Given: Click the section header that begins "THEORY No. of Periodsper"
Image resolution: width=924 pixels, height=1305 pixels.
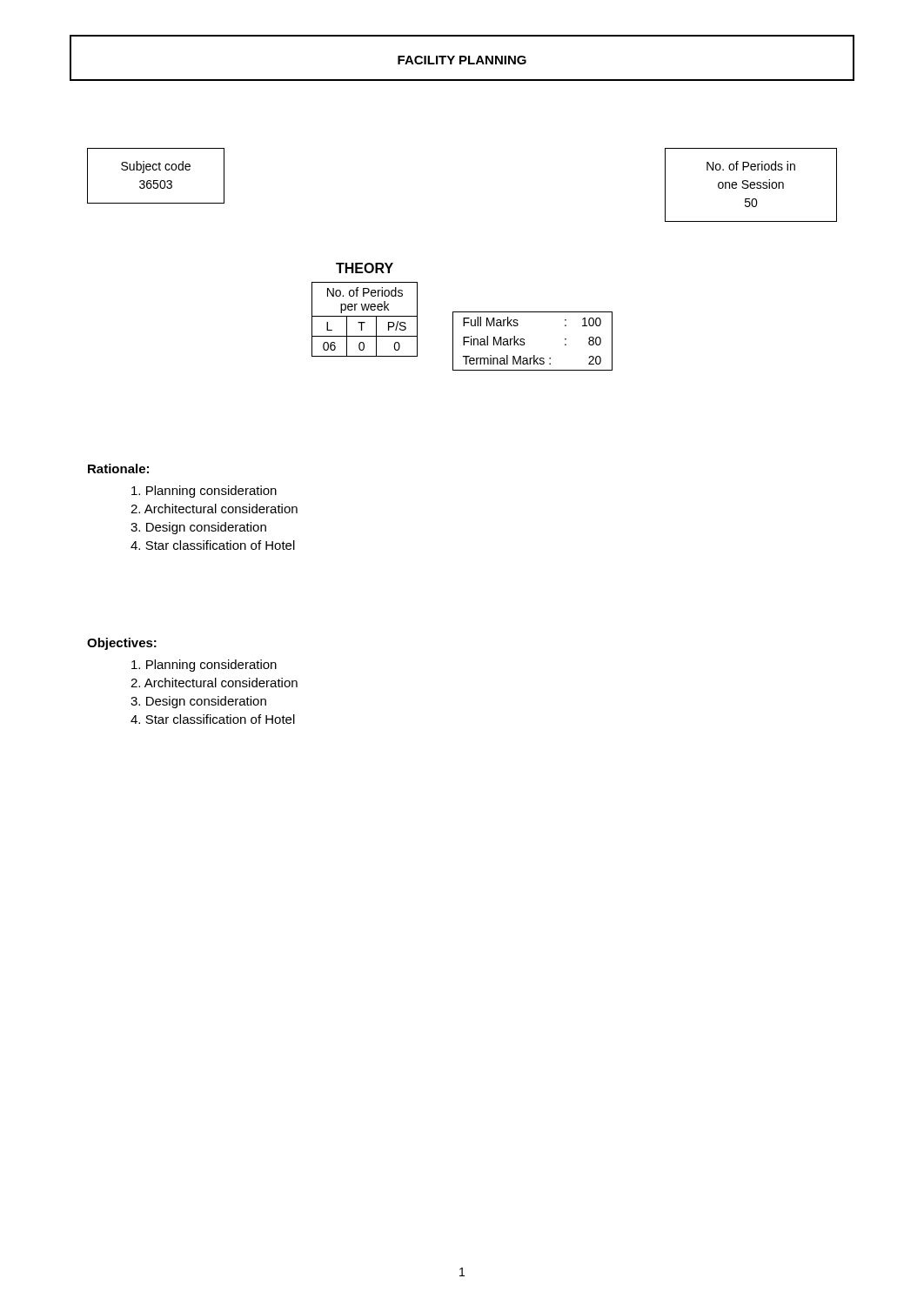Looking at the screenshot, I should [365, 309].
